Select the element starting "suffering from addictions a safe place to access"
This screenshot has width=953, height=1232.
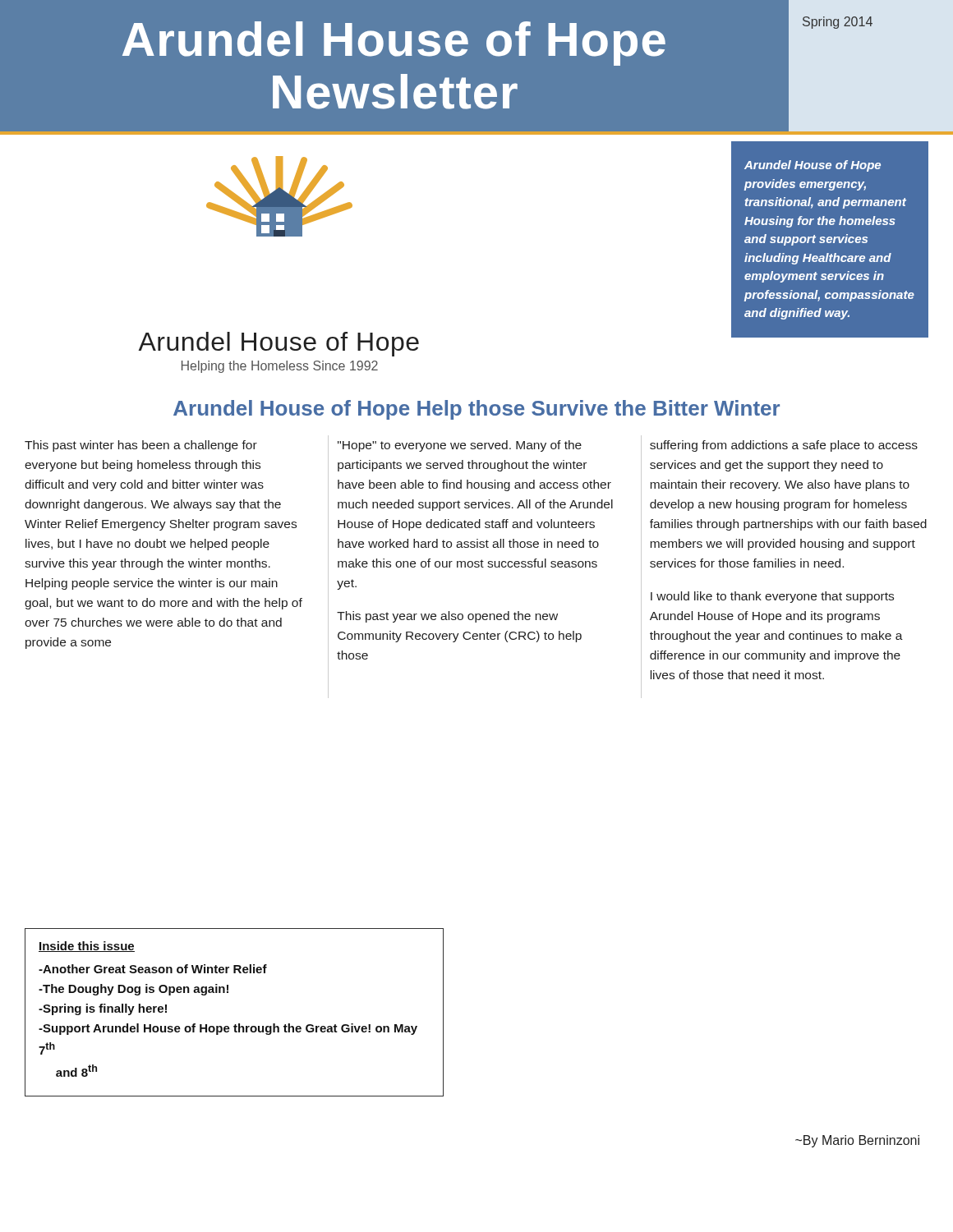coord(789,560)
